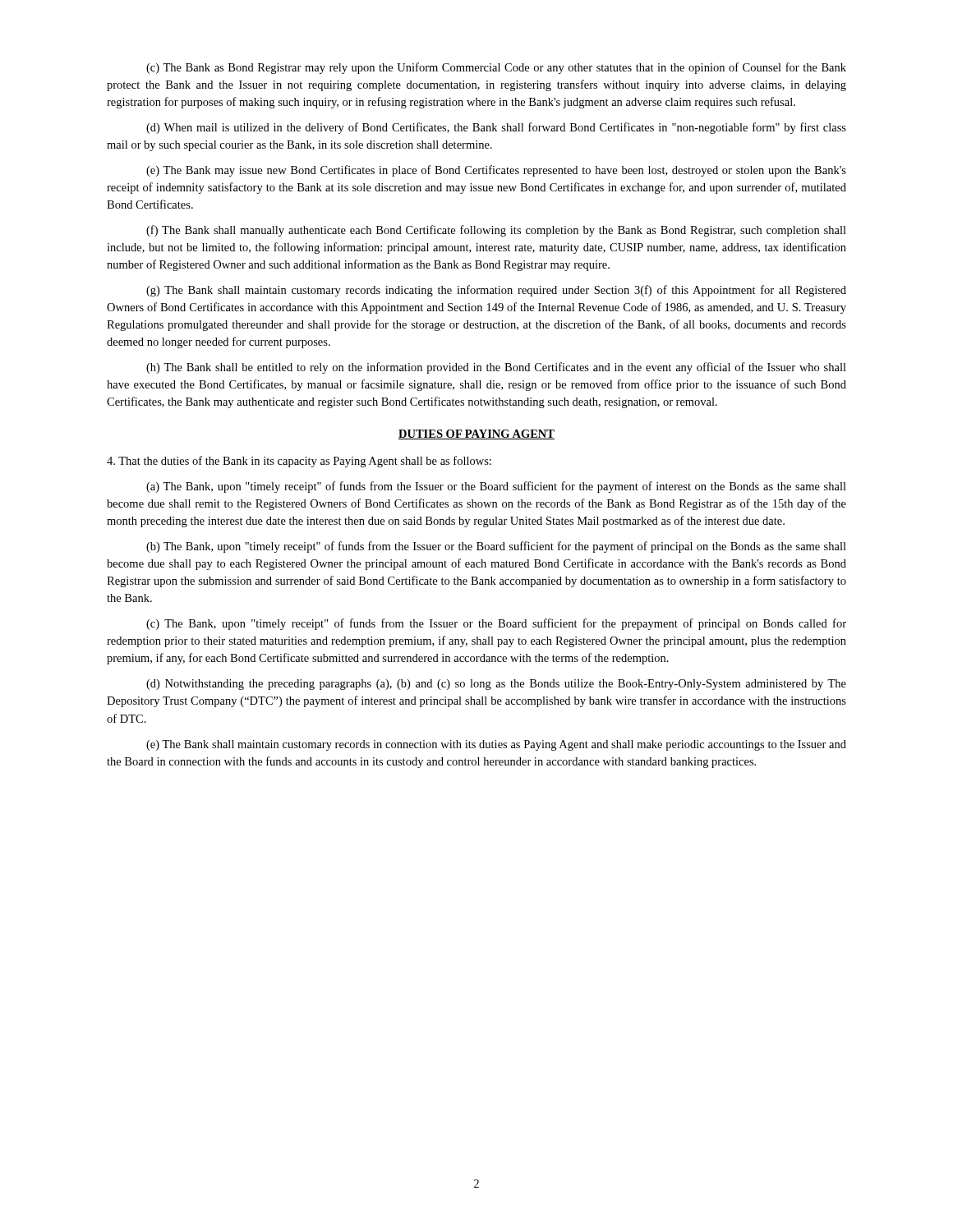This screenshot has width=953, height=1232.
Task: Where is the passage that starts "(c) The Bank, upon"?
Action: 476,641
